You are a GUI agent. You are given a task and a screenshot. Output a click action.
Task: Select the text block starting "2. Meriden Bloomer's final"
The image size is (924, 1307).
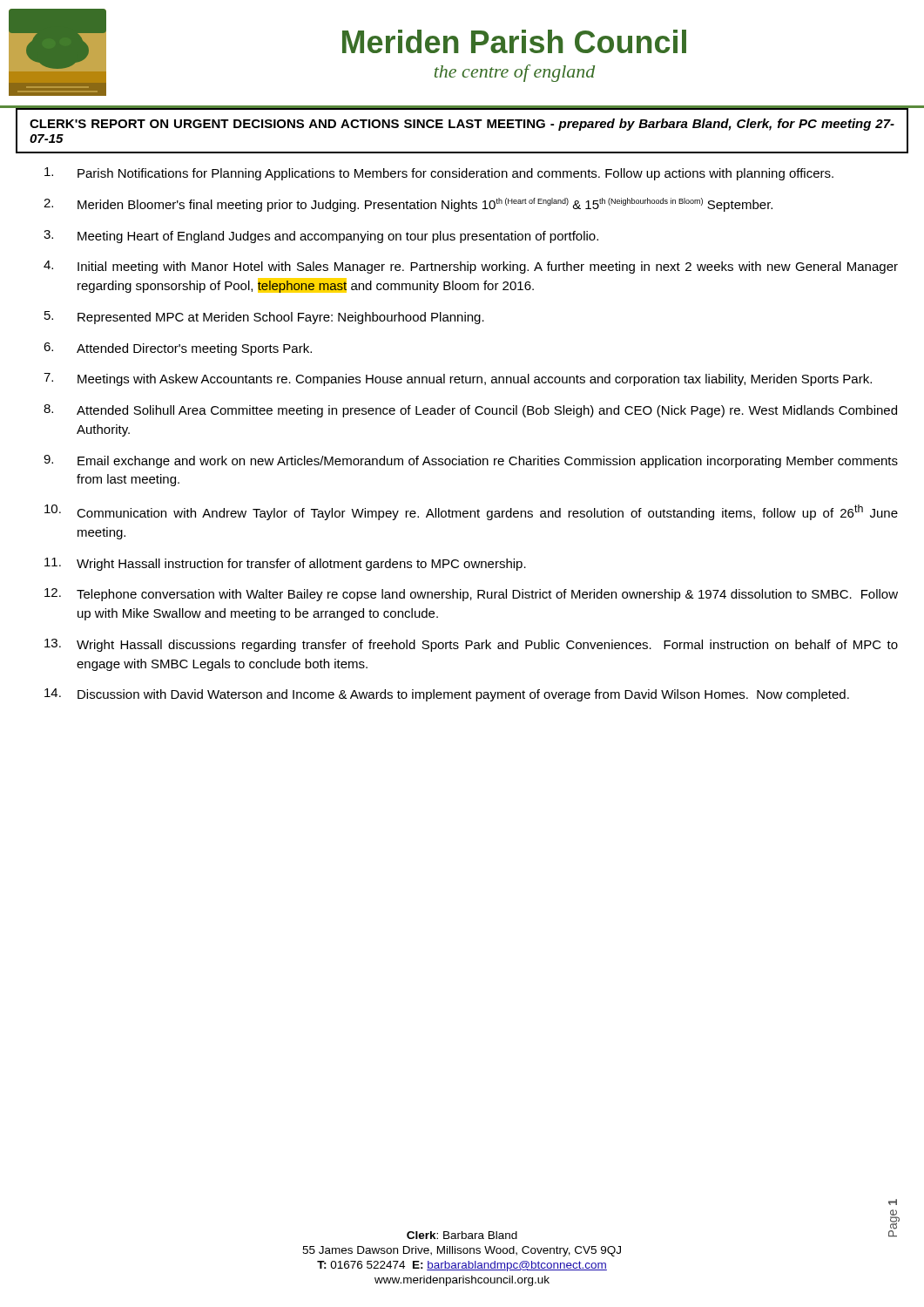[471, 204]
